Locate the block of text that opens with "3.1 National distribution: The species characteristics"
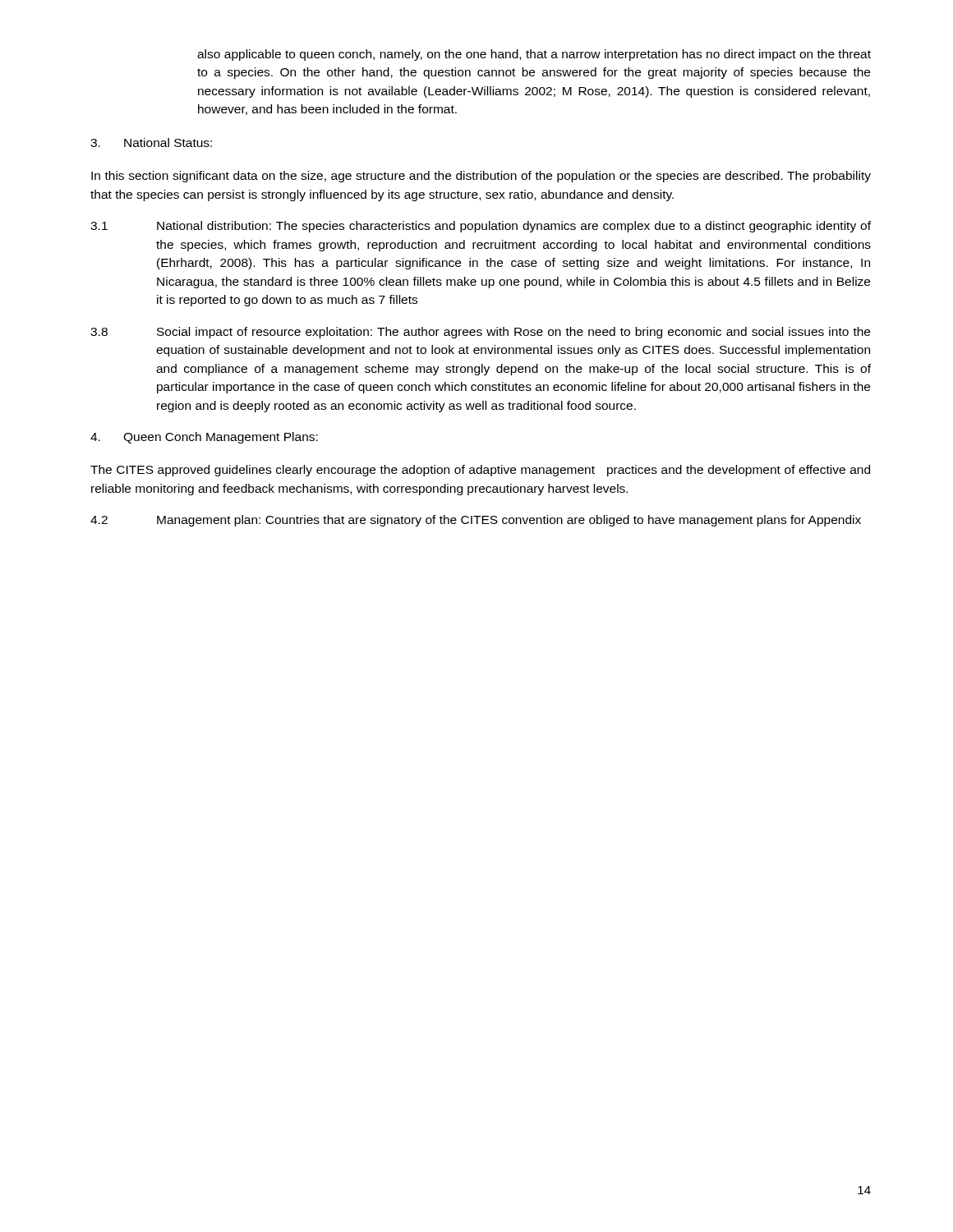This screenshot has width=953, height=1232. 481,263
